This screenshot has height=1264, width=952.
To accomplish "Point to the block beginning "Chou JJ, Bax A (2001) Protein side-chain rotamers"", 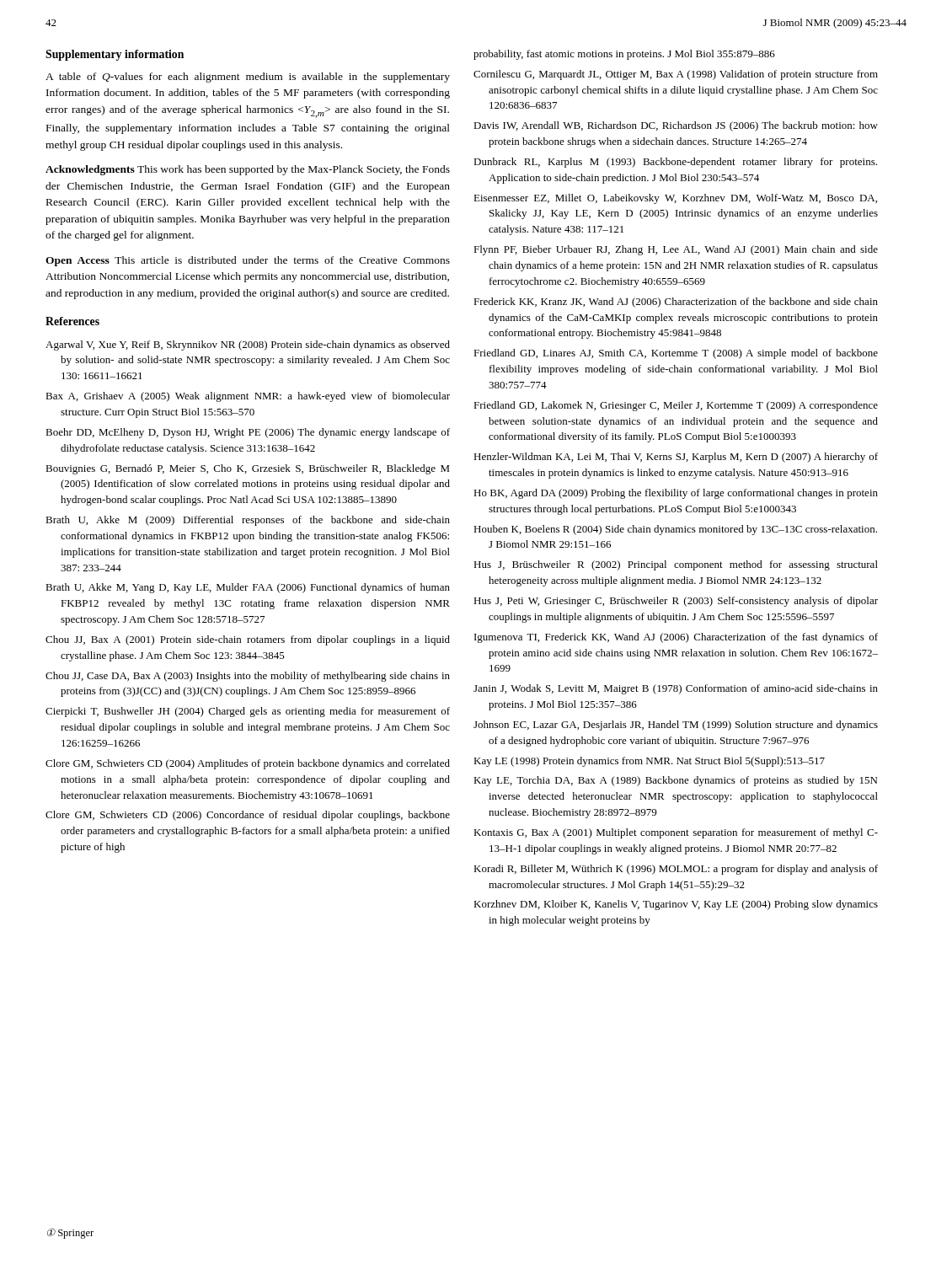I will point(248,647).
